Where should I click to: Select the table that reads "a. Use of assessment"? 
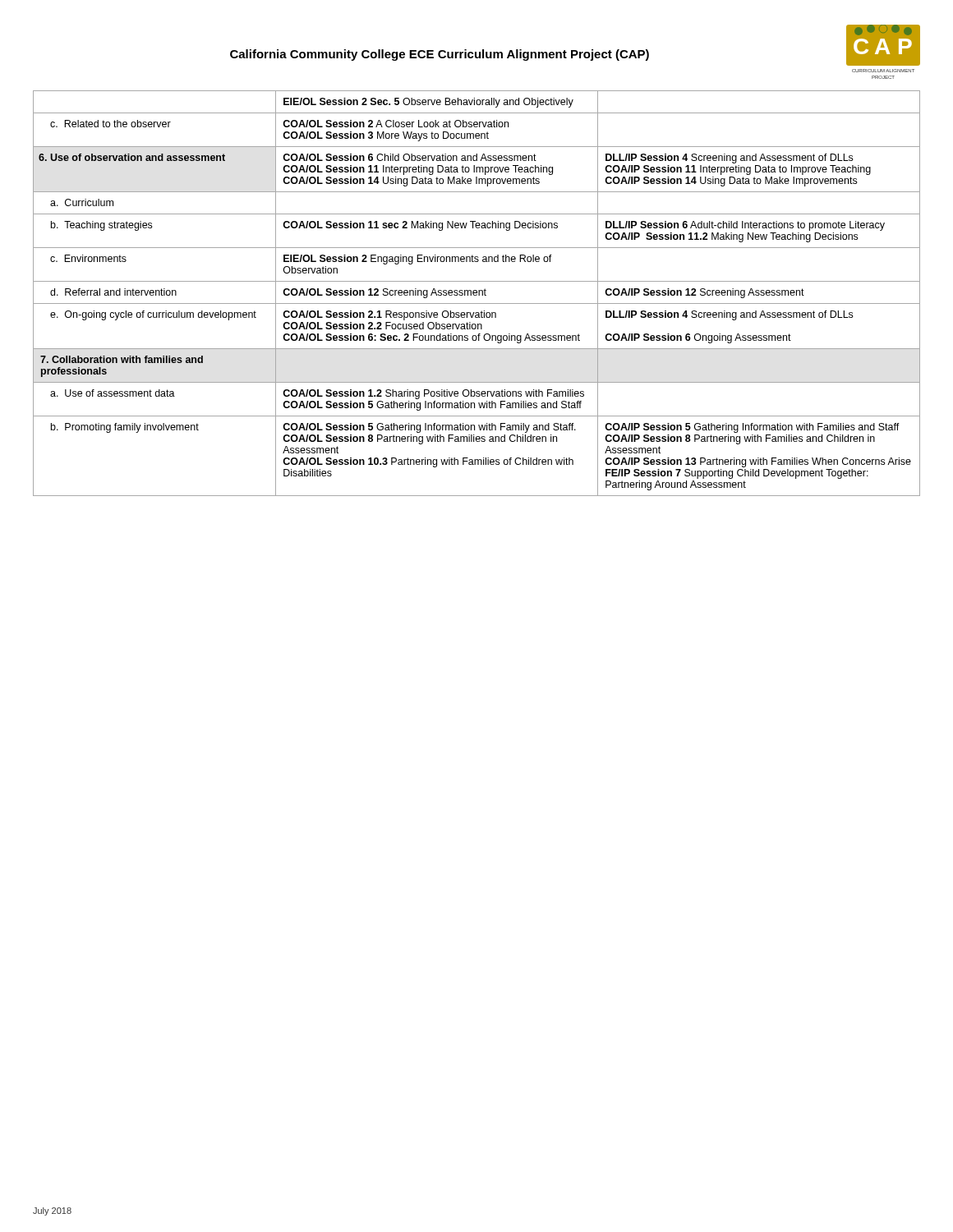(x=476, y=293)
